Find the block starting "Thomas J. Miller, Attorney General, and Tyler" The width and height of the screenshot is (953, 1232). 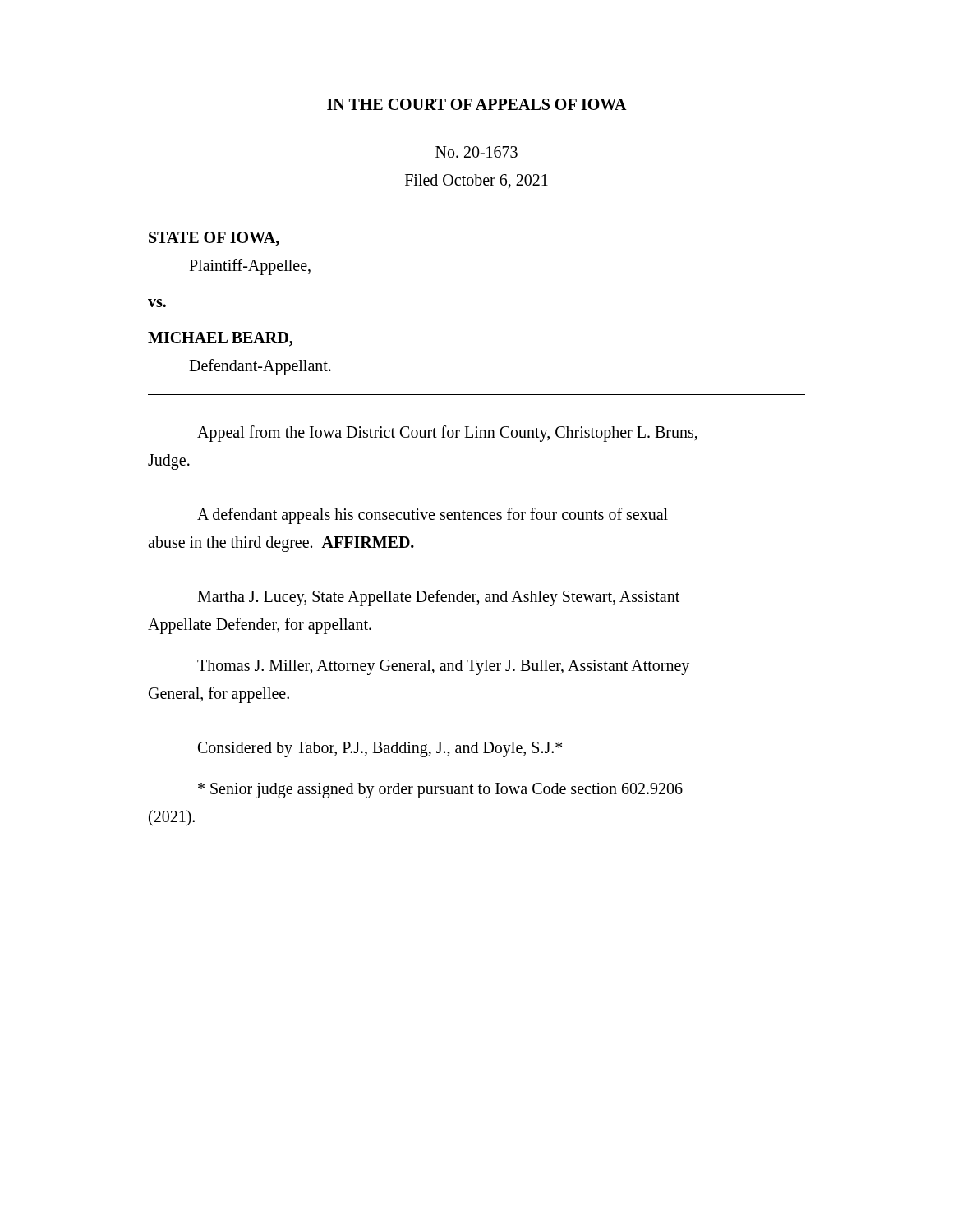(x=443, y=665)
